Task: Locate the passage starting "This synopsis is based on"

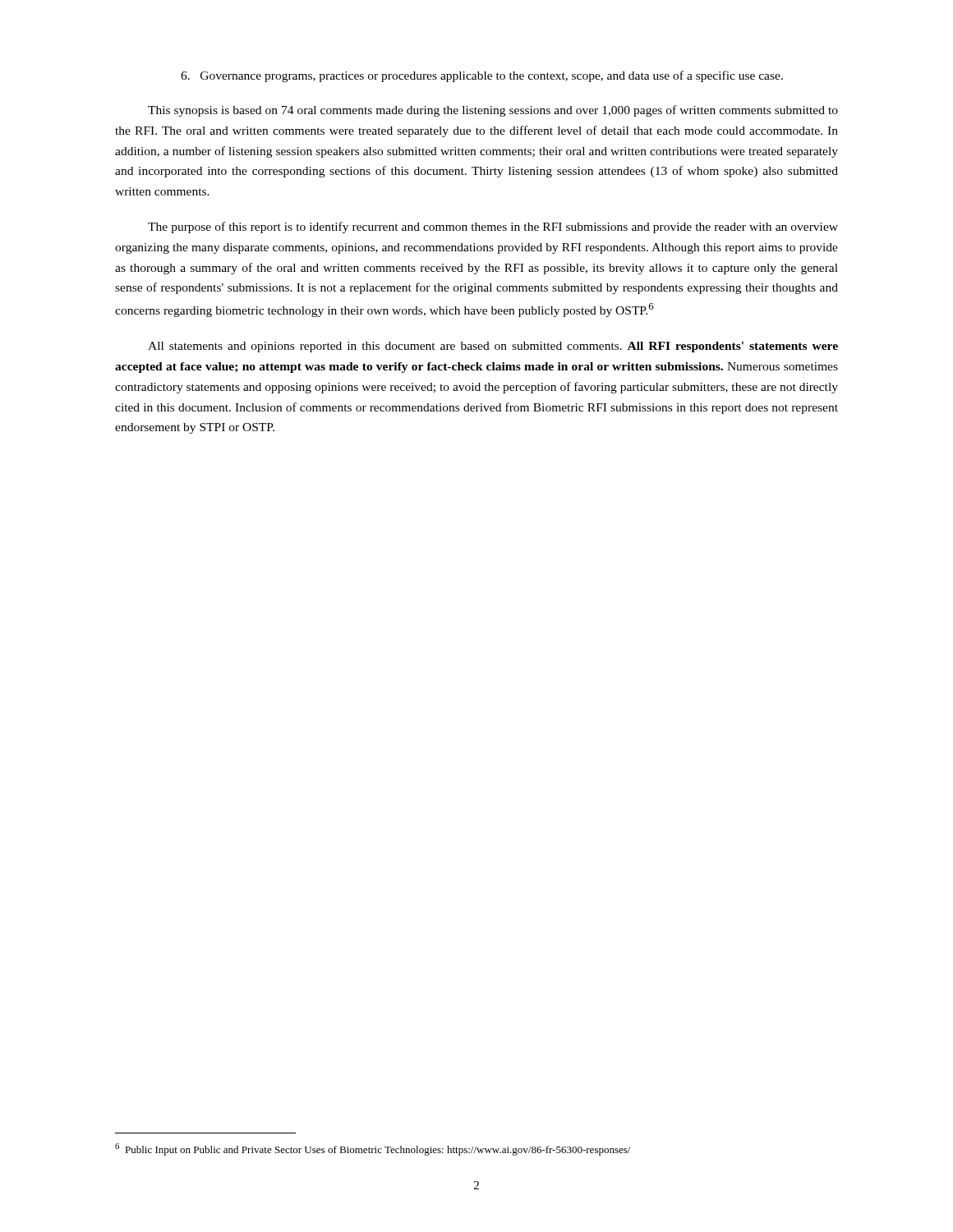Action: [476, 150]
